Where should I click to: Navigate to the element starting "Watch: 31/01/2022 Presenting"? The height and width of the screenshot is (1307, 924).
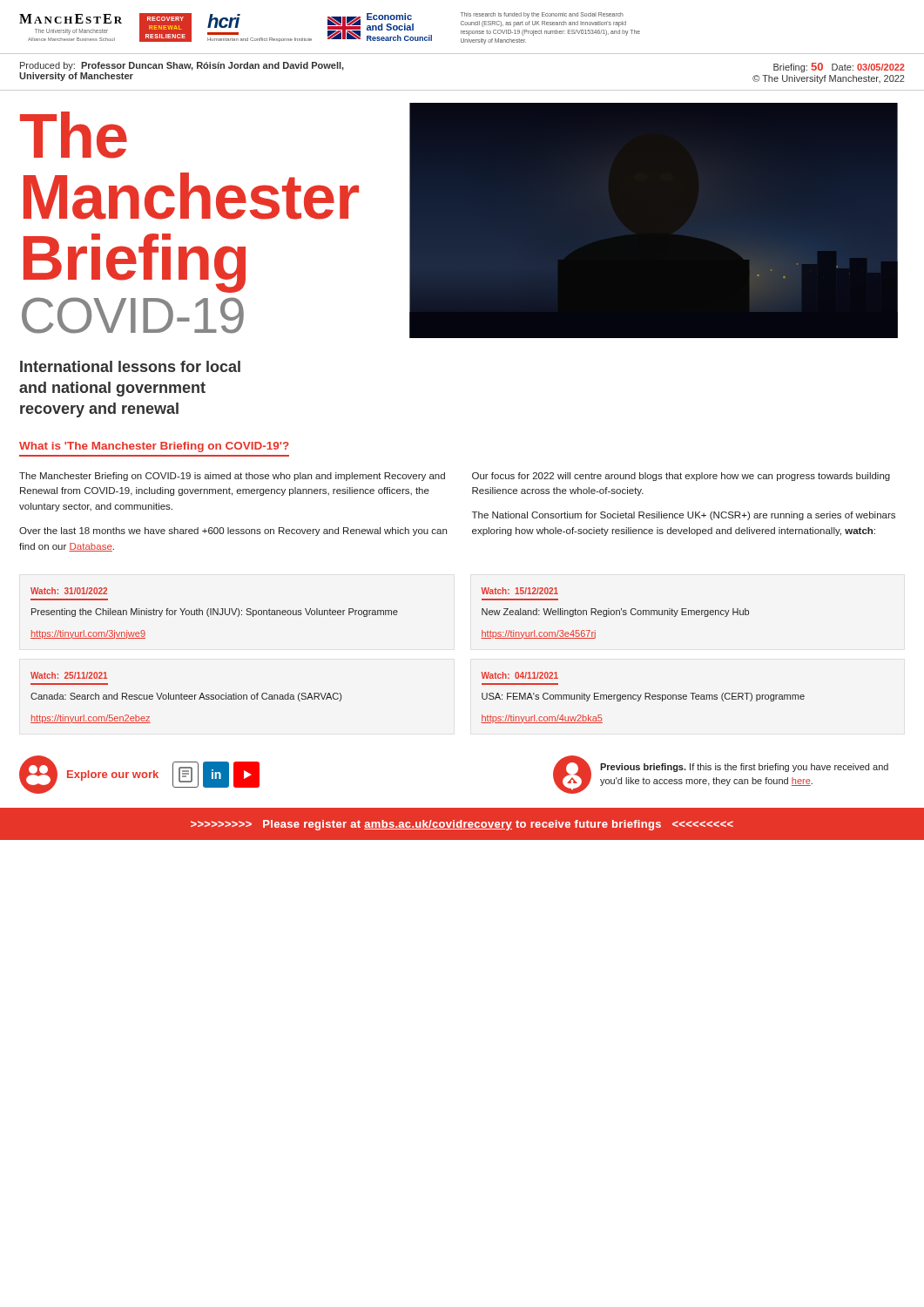click(237, 612)
